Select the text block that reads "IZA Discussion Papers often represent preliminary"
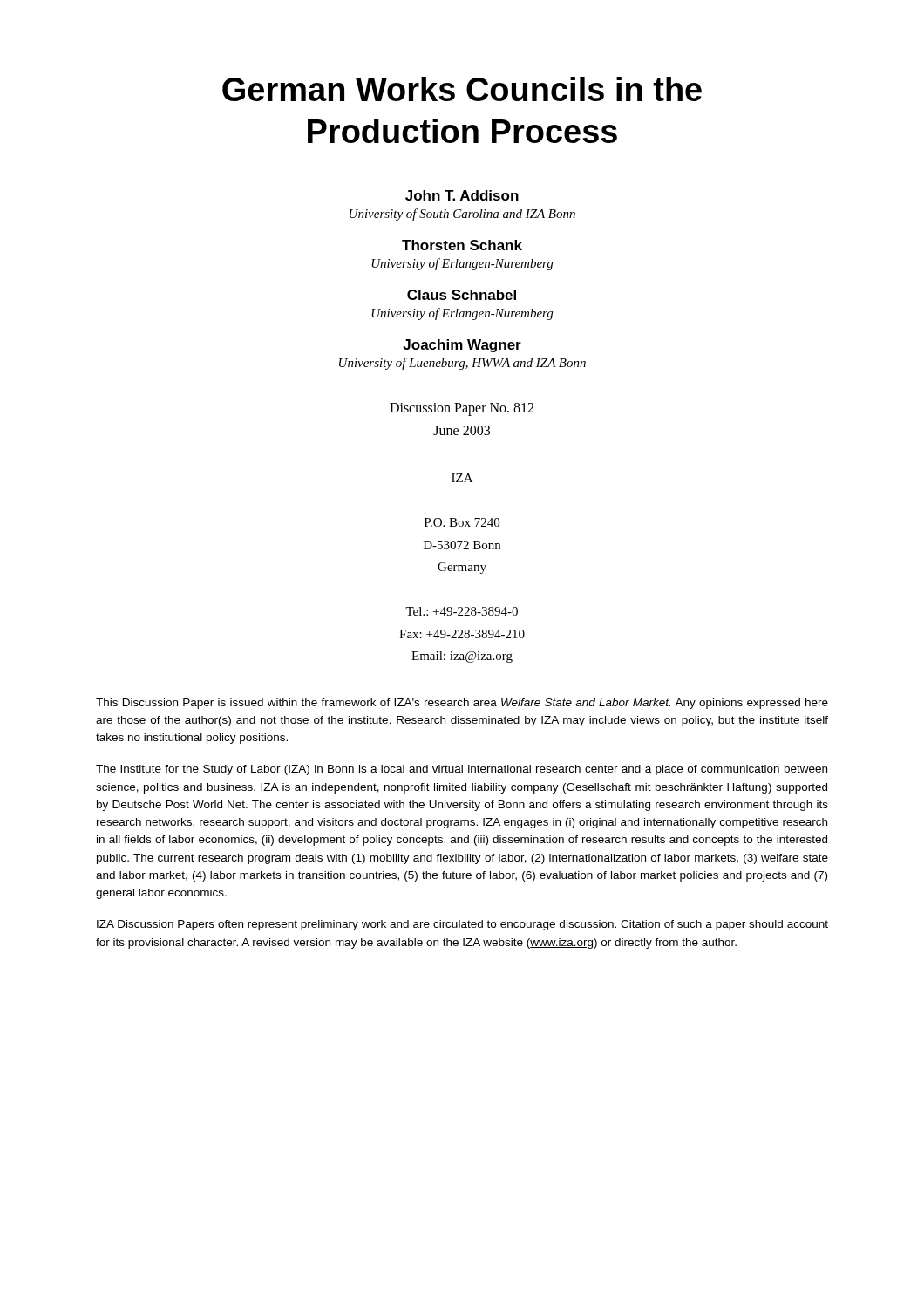924x1308 pixels. pyautogui.click(x=462, y=933)
